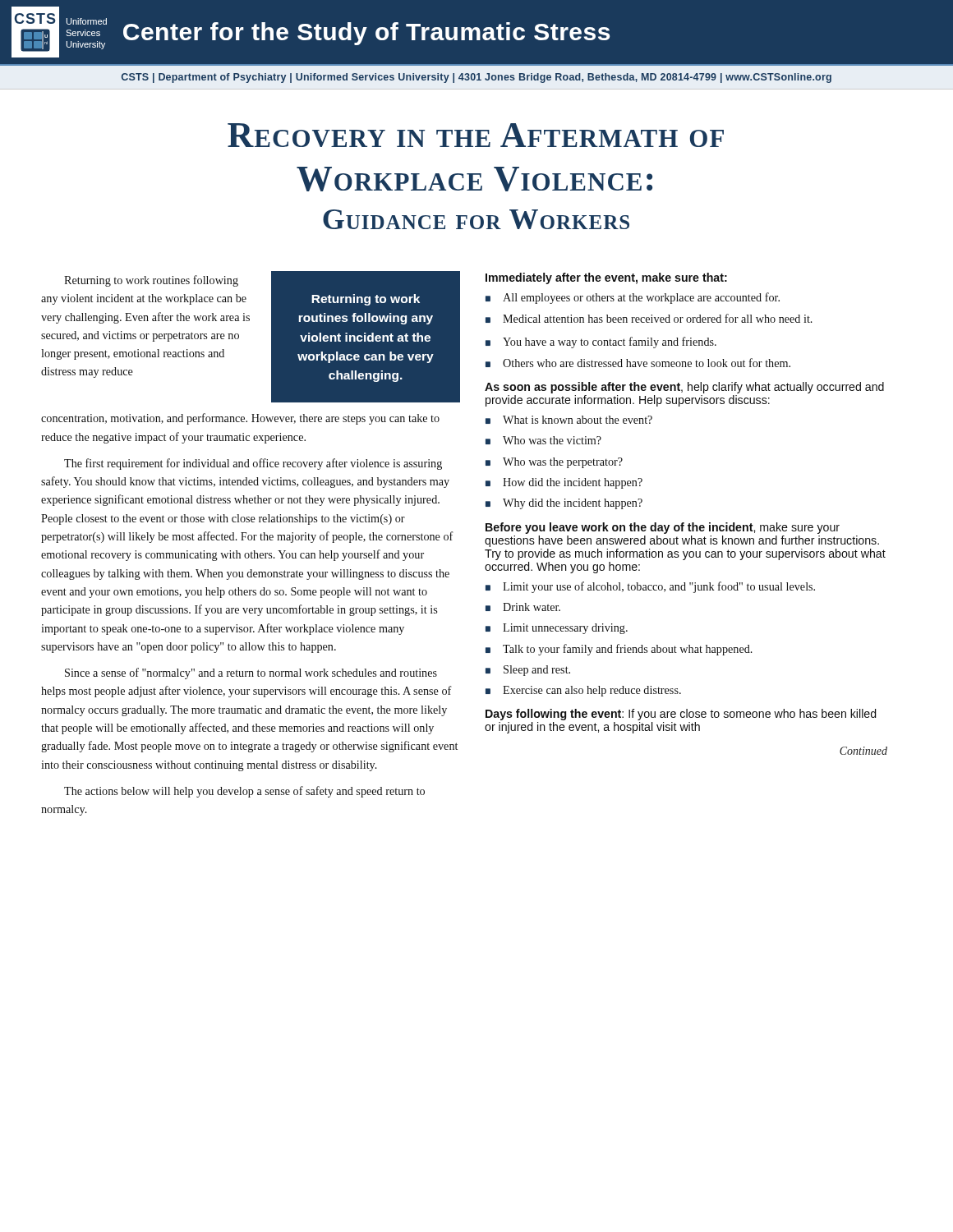Find the region starting "Returning to work routines following any"
This screenshot has width=953, height=1232.
pyautogui.click(x=146, y=326)
